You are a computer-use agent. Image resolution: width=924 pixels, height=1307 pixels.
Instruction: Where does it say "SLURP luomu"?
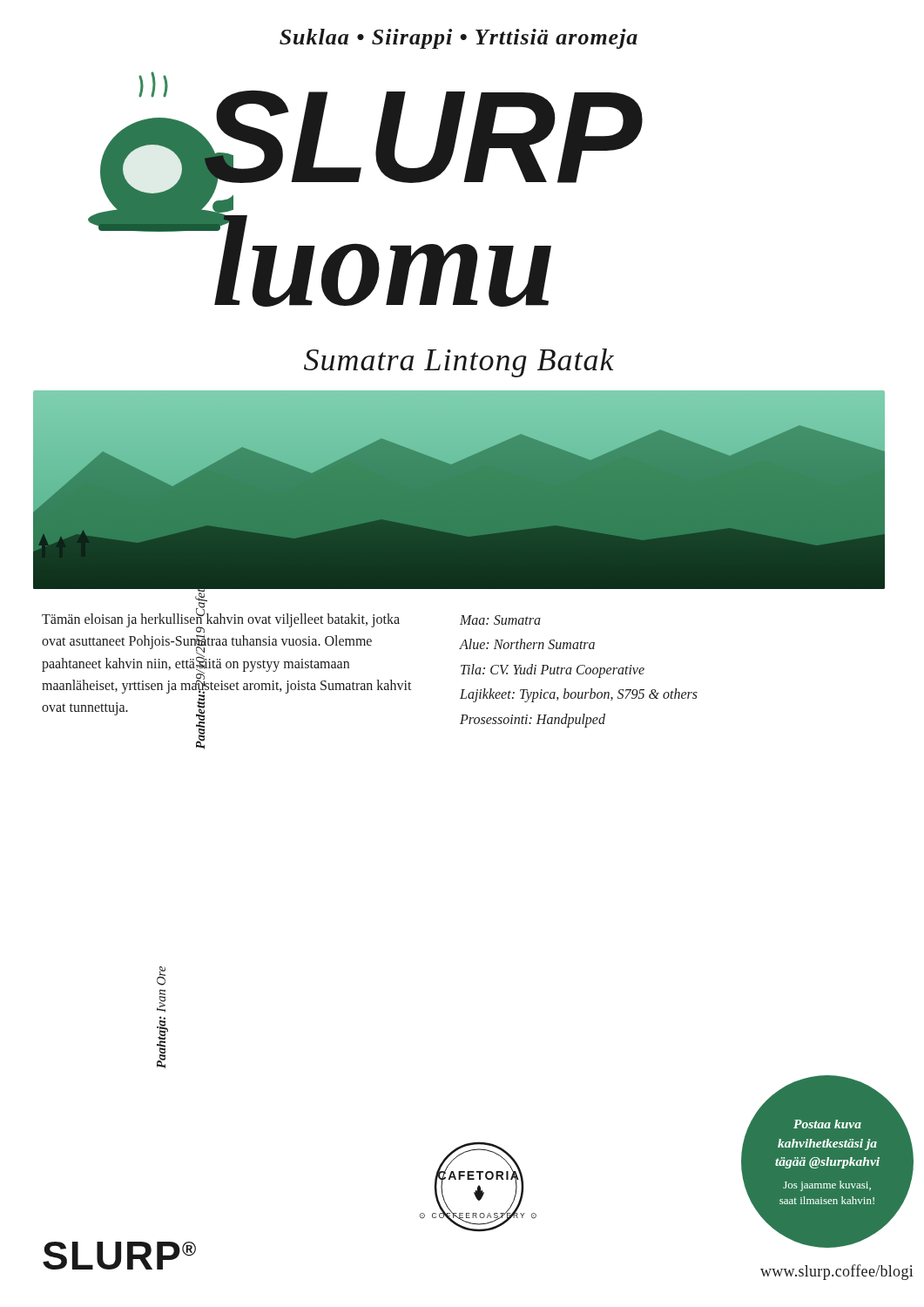(x=538, y=196)
